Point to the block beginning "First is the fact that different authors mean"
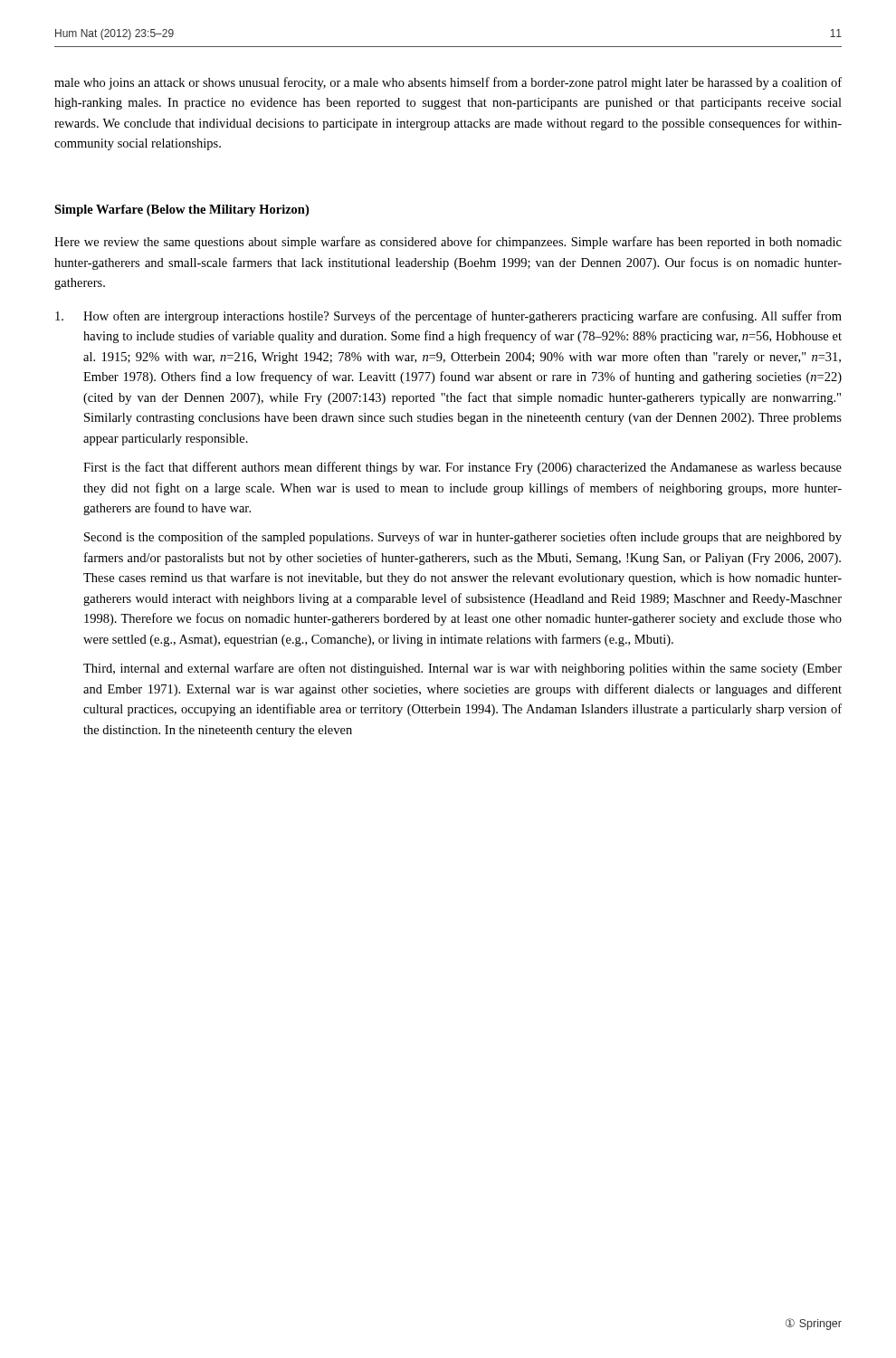 462,488
